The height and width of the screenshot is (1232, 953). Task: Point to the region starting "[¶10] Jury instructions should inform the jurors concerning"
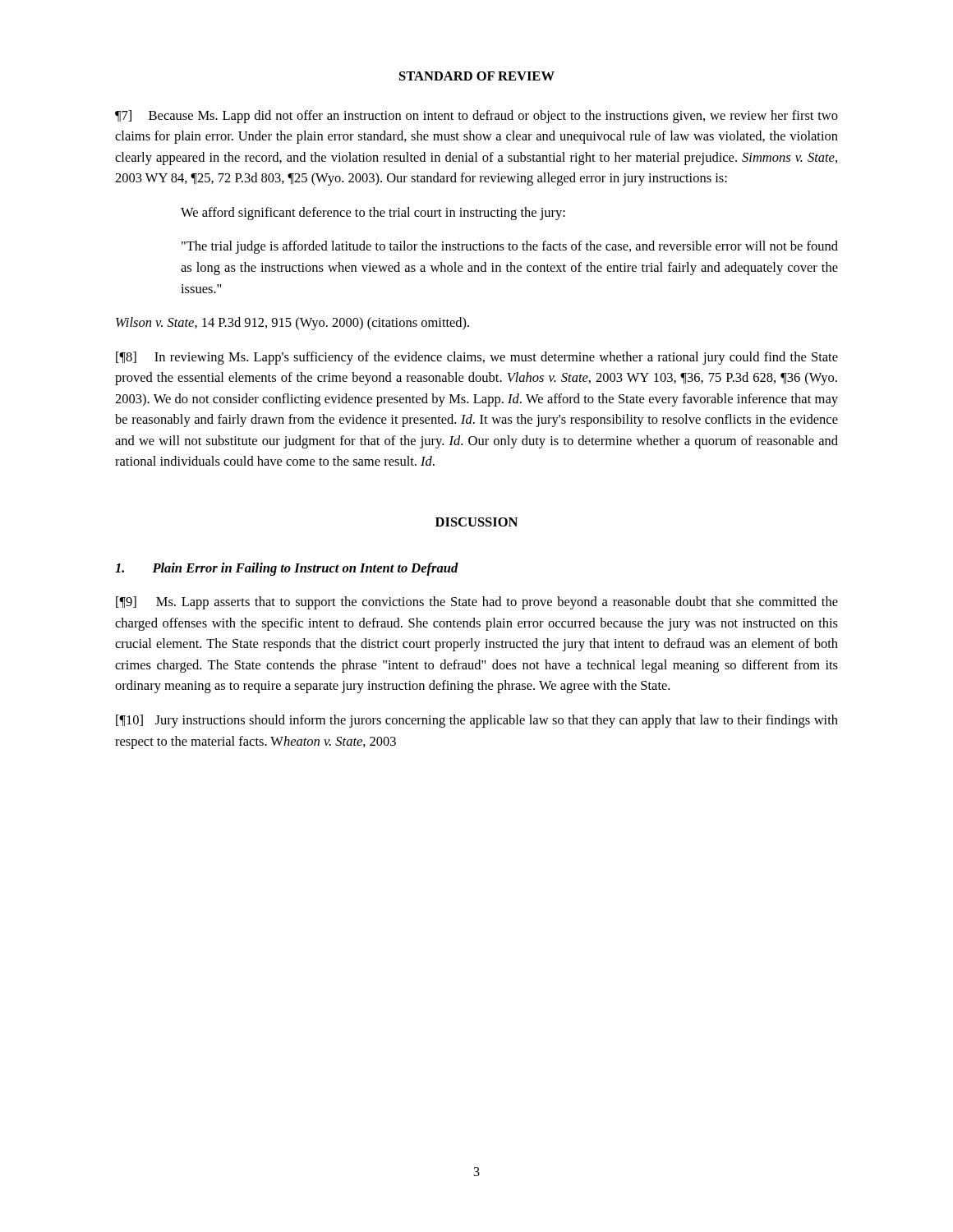pos(476,730)
